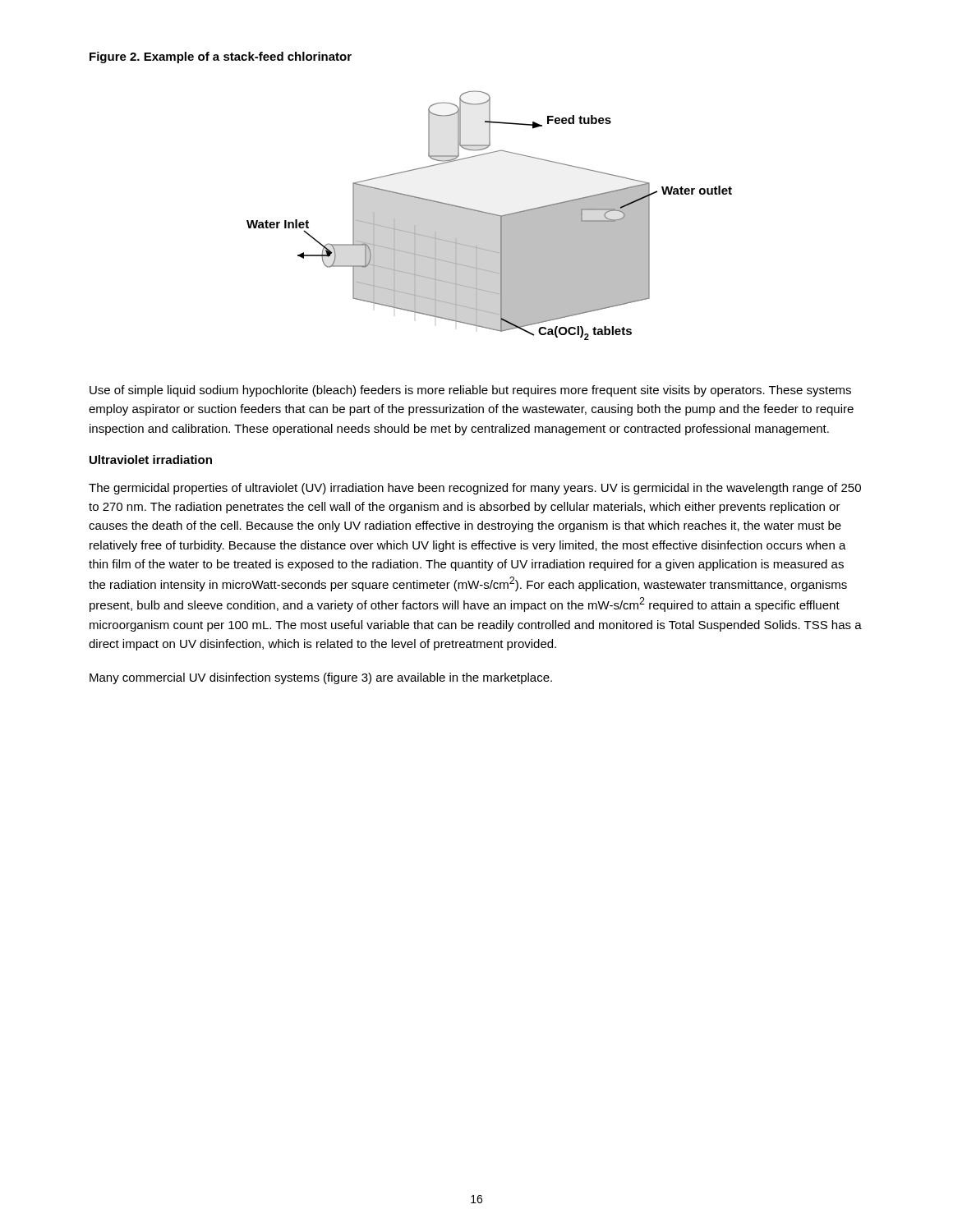This screenshot has height=1232, width=953.
Task: Click on the text block containing "Many commercial UV disinfection systems"
Action: point(321,677)
